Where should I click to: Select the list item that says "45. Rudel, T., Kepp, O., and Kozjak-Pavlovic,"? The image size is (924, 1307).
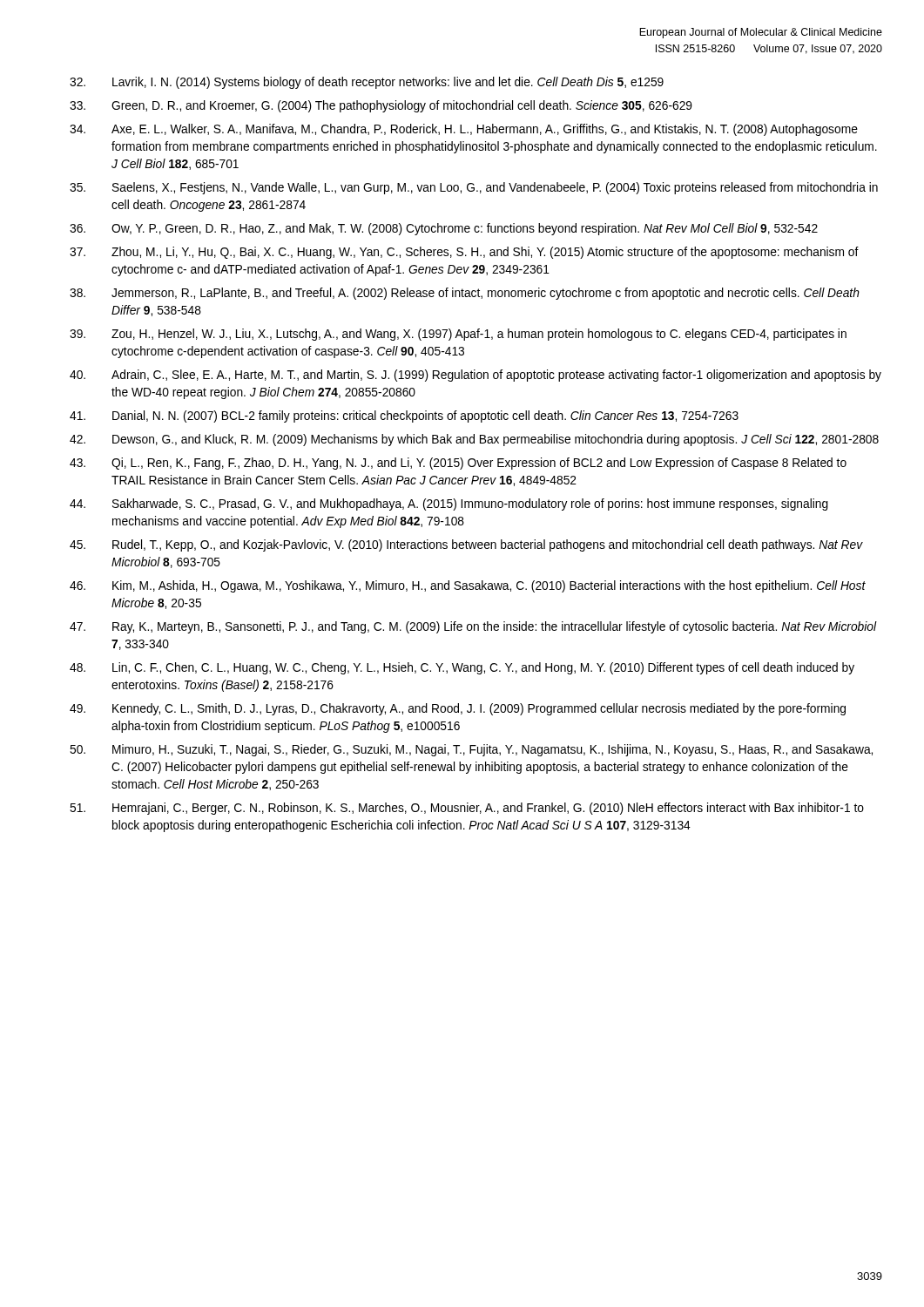(476, 554)
